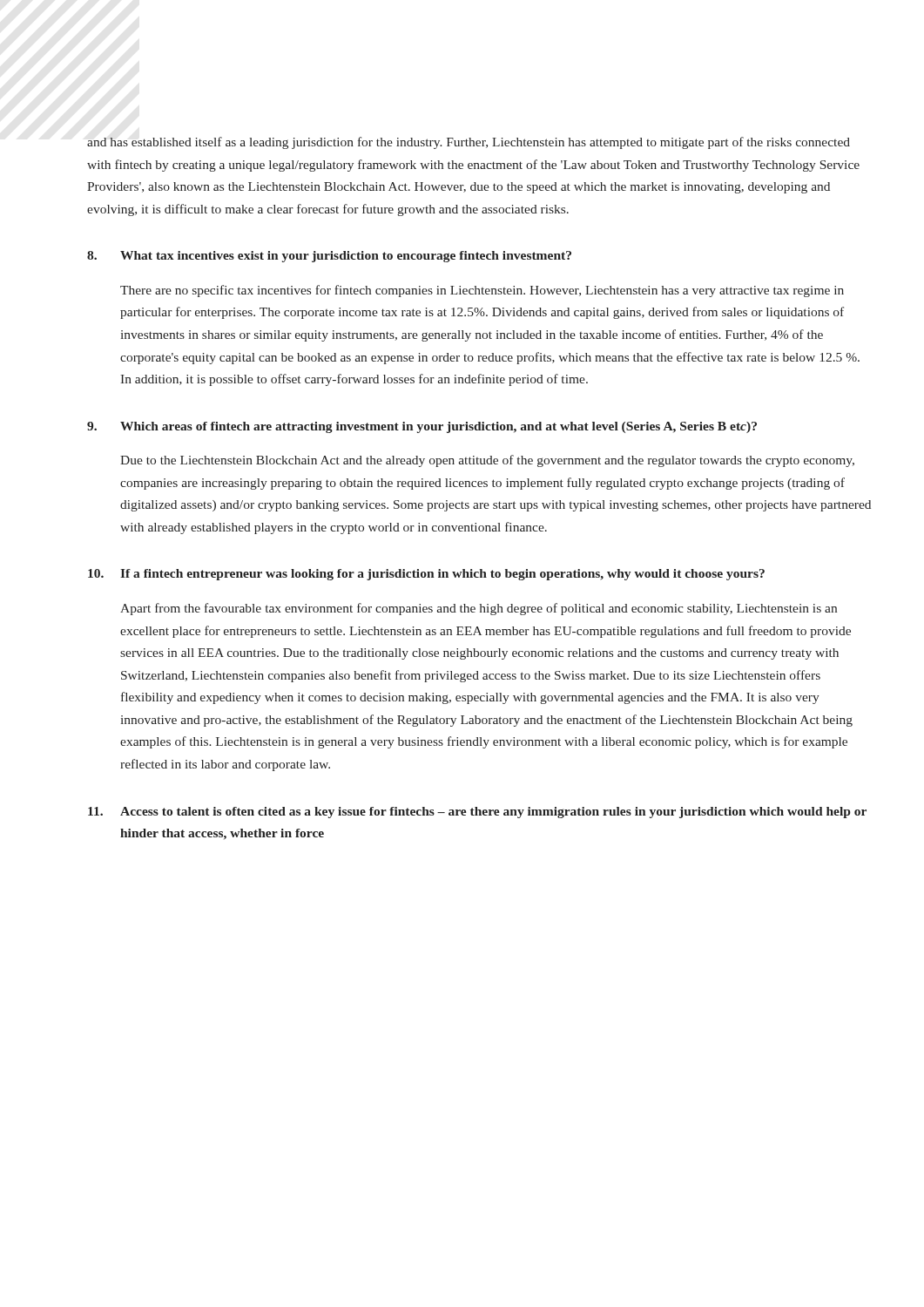Select the passage starting "There are no"
The image size is (924, 1307).
(x=490, y=334)
